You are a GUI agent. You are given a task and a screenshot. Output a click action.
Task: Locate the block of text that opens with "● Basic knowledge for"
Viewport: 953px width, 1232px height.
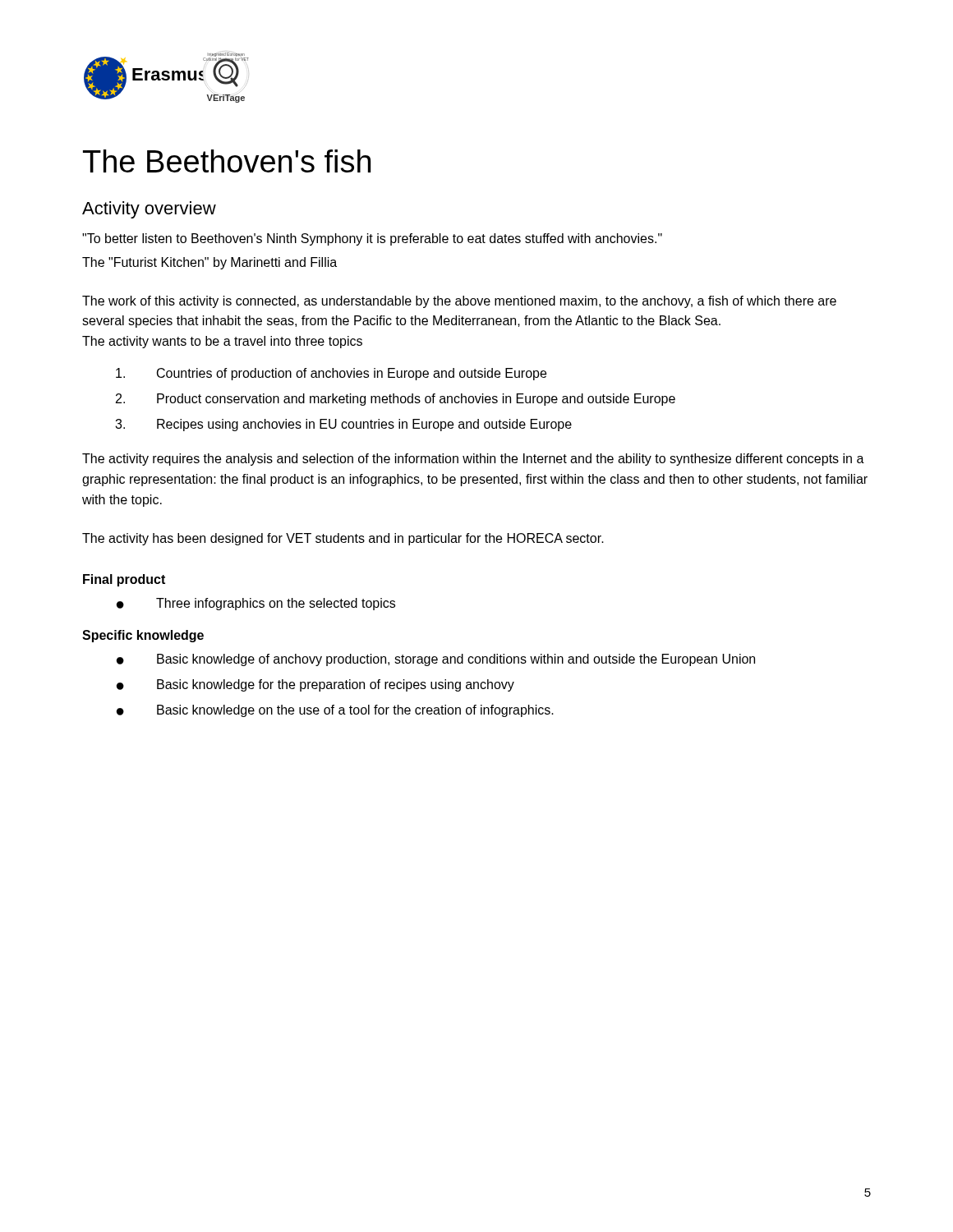tap(298, 685)
